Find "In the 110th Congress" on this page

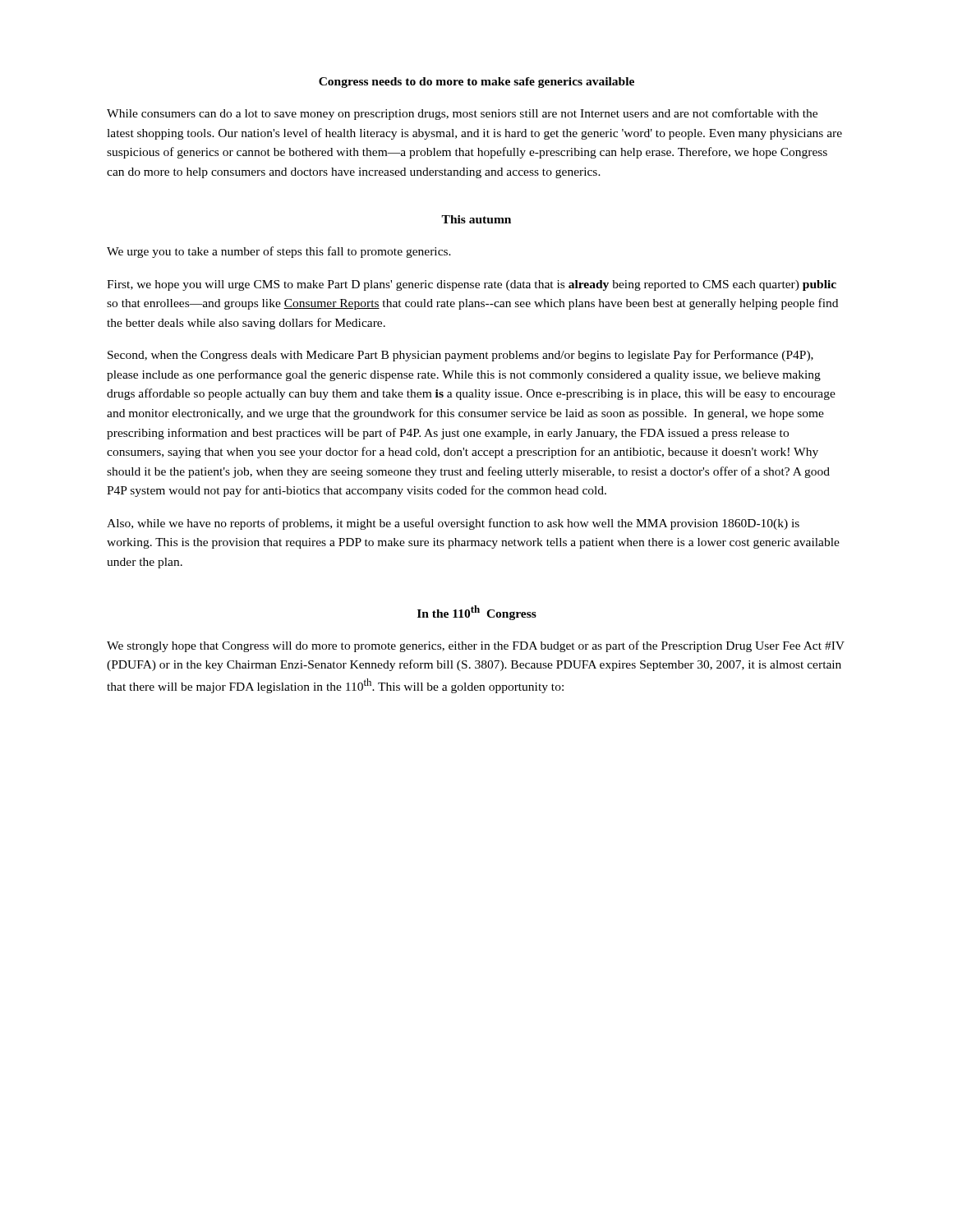pos(476,611)
